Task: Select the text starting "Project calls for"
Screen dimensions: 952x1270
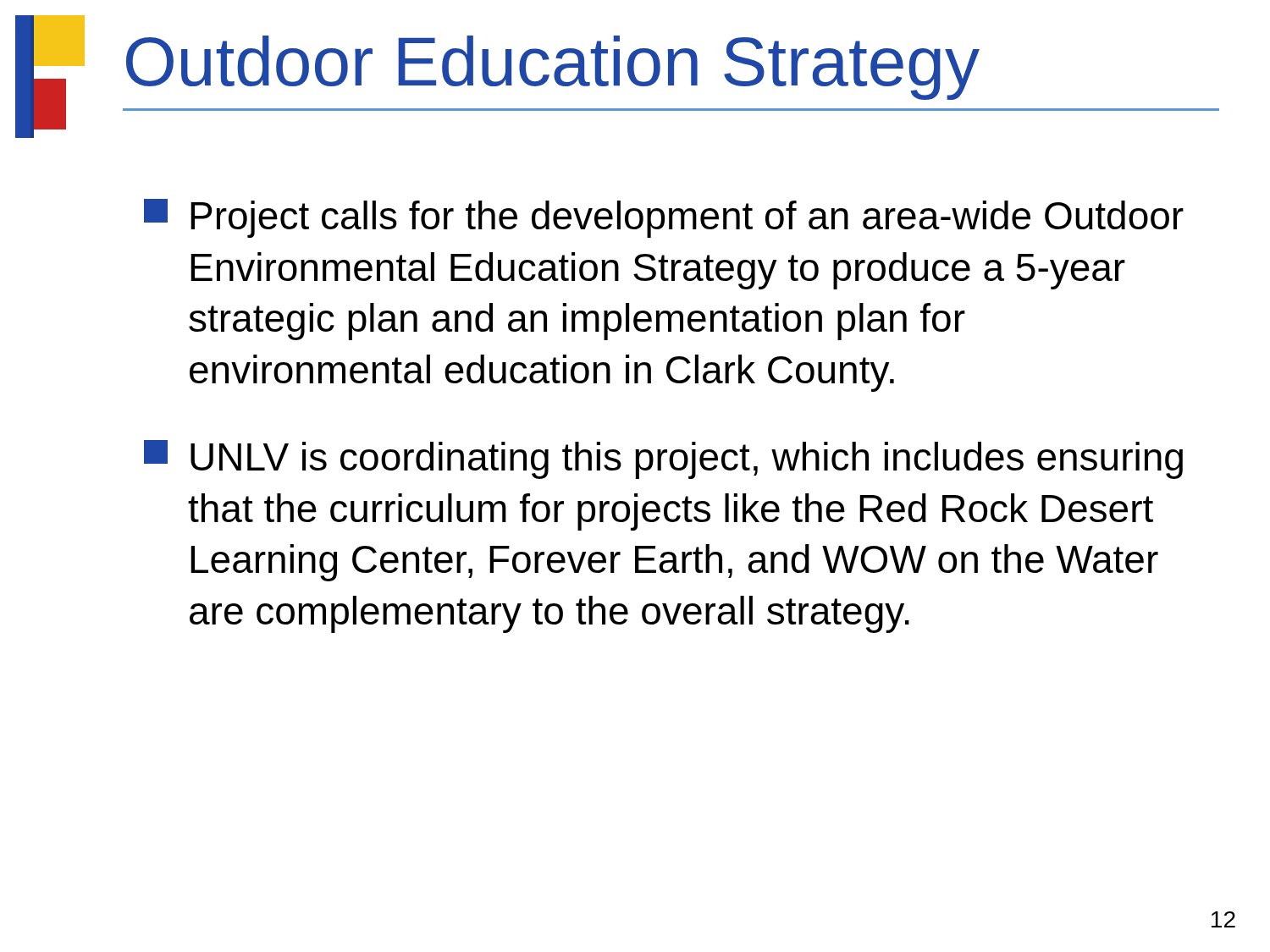Action: pos(673,293)
